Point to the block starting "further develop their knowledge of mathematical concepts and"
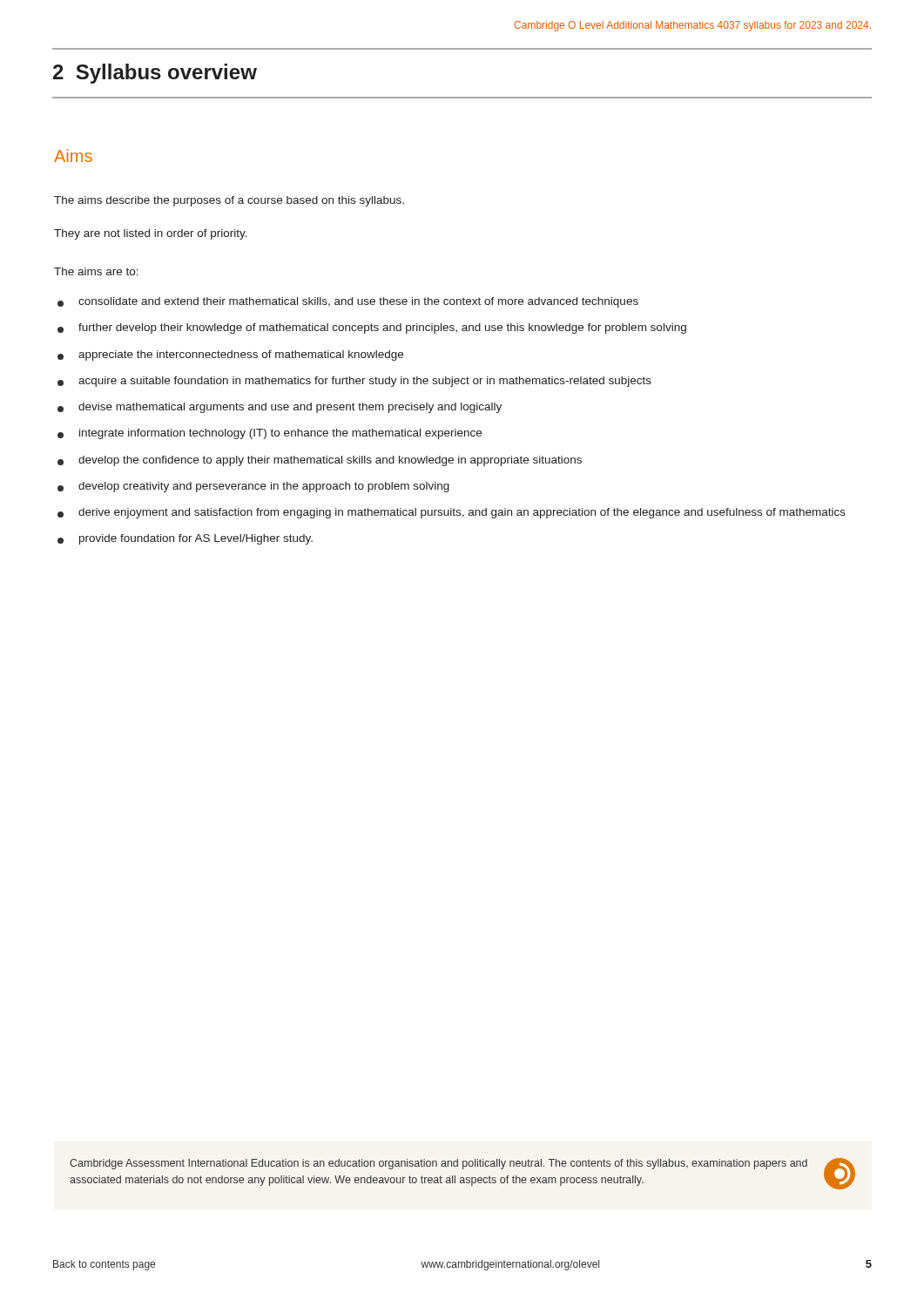 pos(370,329)
